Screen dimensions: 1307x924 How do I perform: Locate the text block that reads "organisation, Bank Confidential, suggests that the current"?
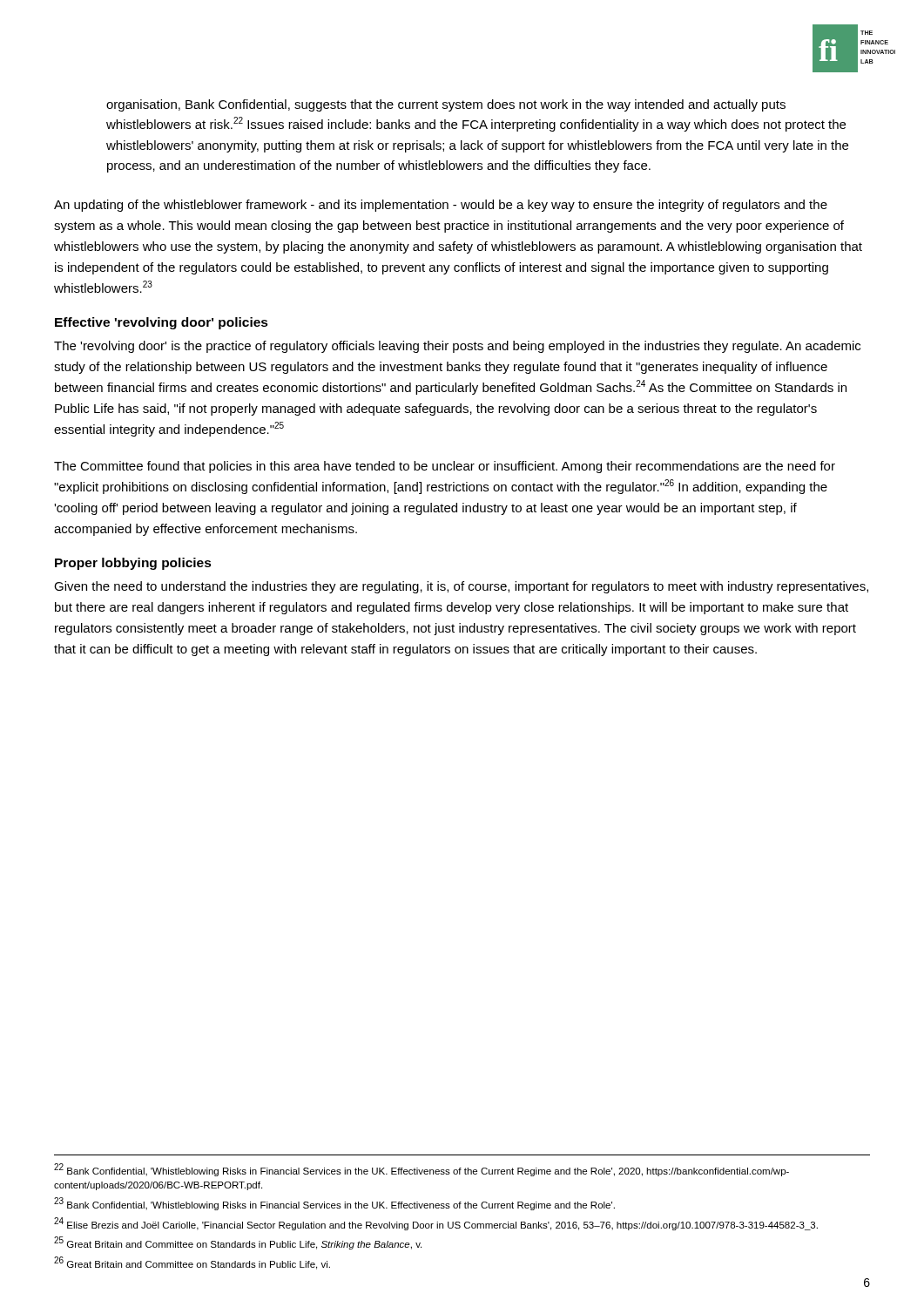[x=478, y=134]
